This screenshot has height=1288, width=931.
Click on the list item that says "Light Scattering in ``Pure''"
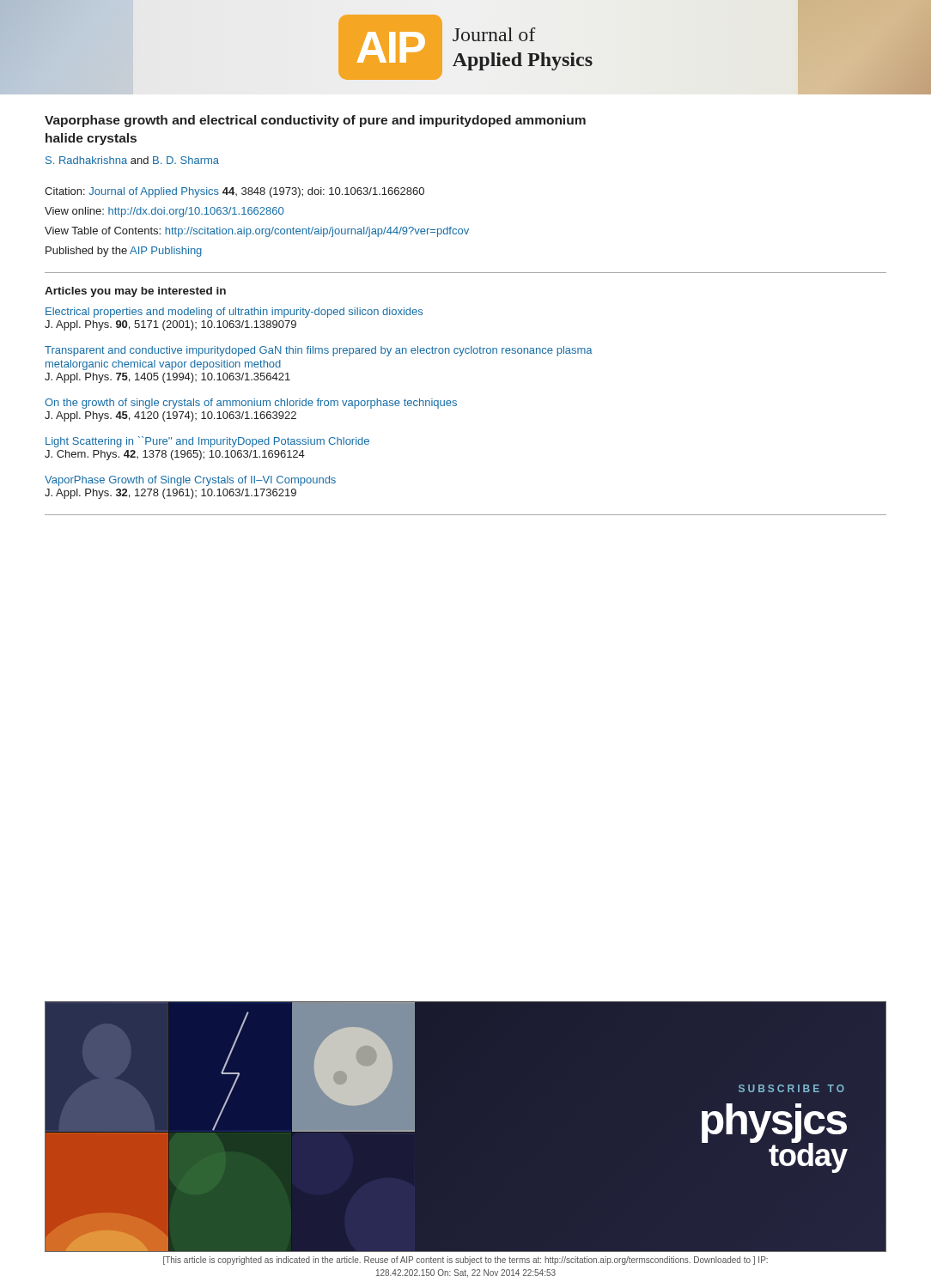pos(207,442)
